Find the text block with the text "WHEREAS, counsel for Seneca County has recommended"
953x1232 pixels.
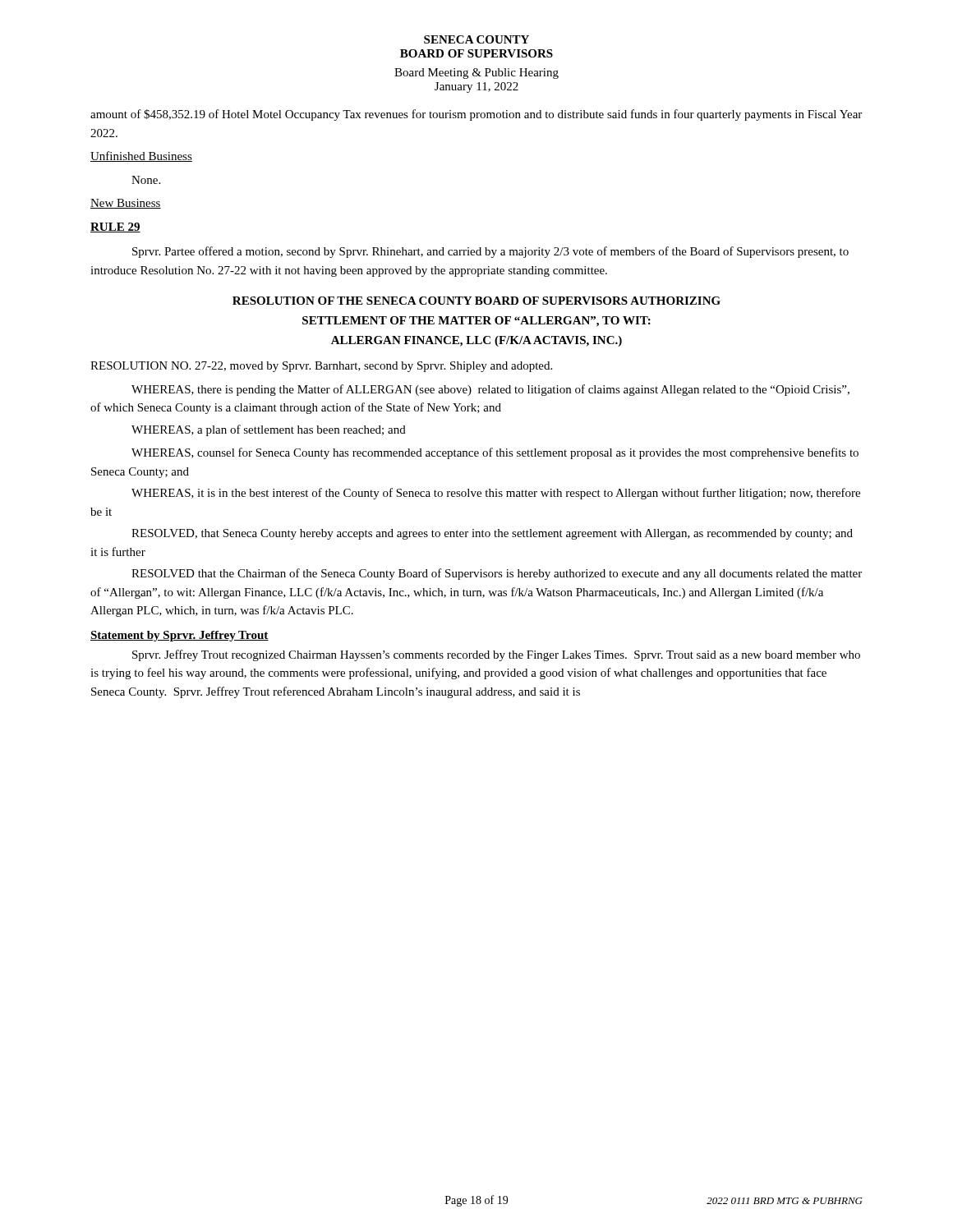tap(475, 462)
